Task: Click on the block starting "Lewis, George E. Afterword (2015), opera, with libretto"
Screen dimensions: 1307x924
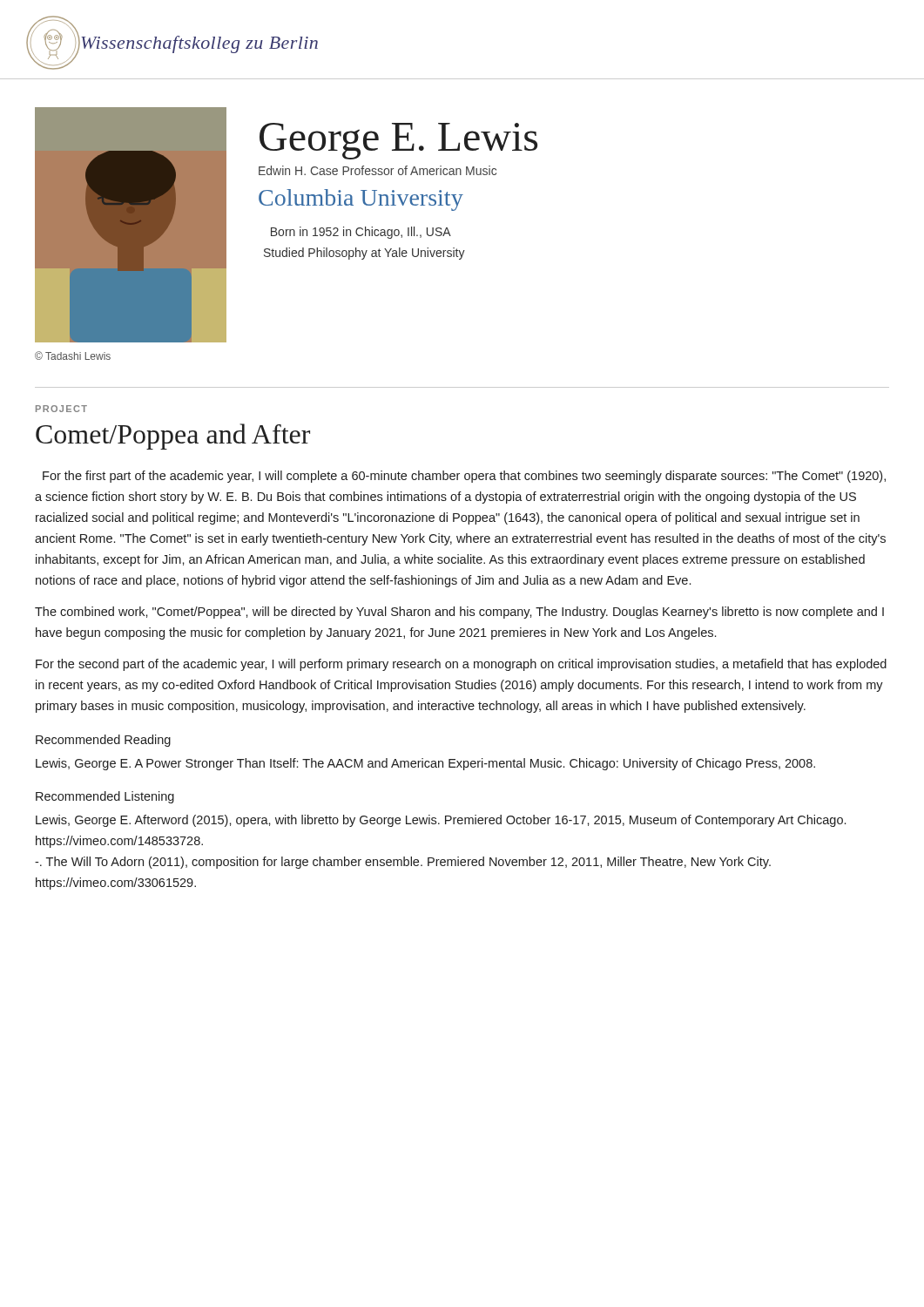Action: tap(441, 852)
